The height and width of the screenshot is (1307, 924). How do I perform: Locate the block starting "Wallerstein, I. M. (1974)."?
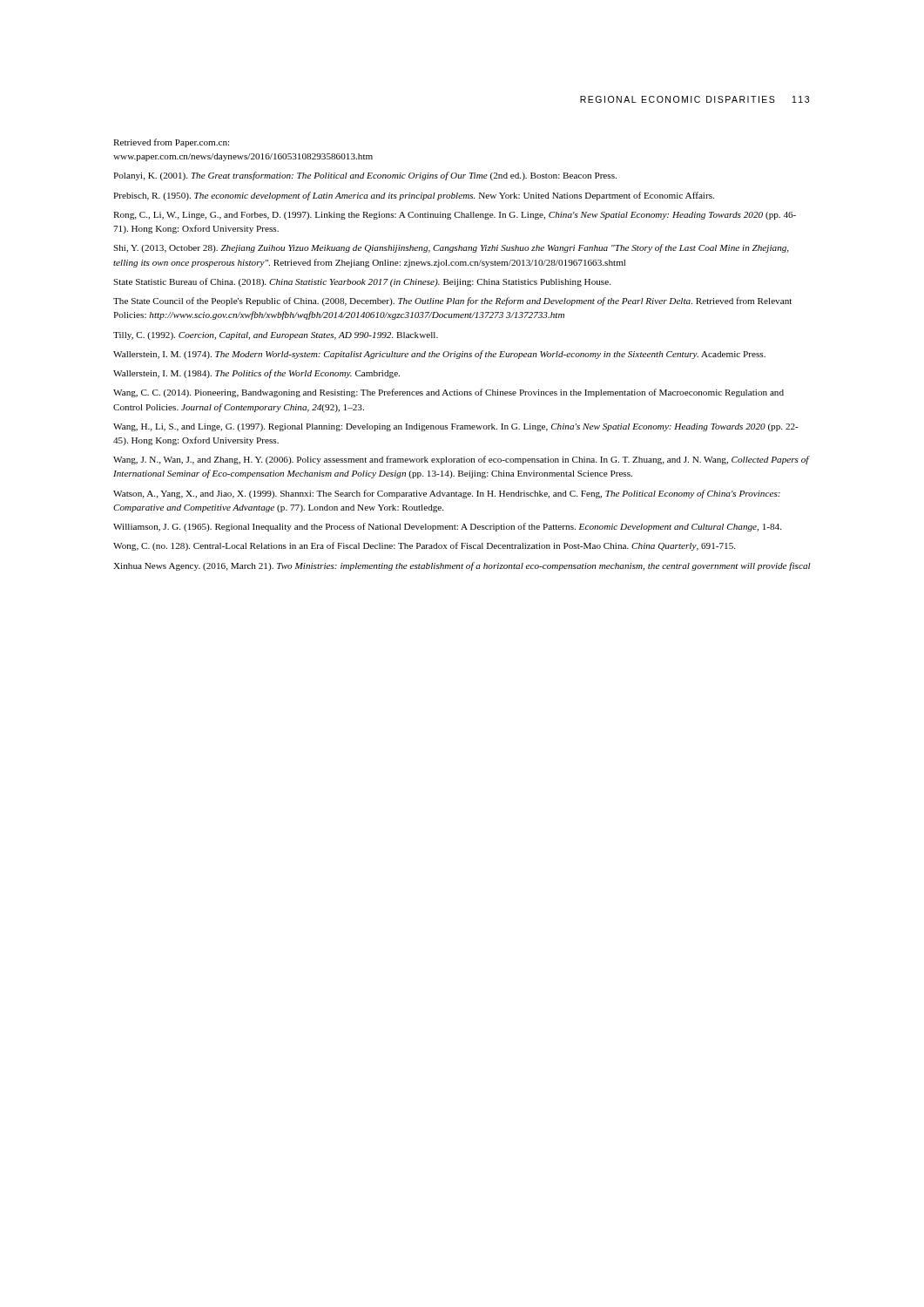coord(440,354)
